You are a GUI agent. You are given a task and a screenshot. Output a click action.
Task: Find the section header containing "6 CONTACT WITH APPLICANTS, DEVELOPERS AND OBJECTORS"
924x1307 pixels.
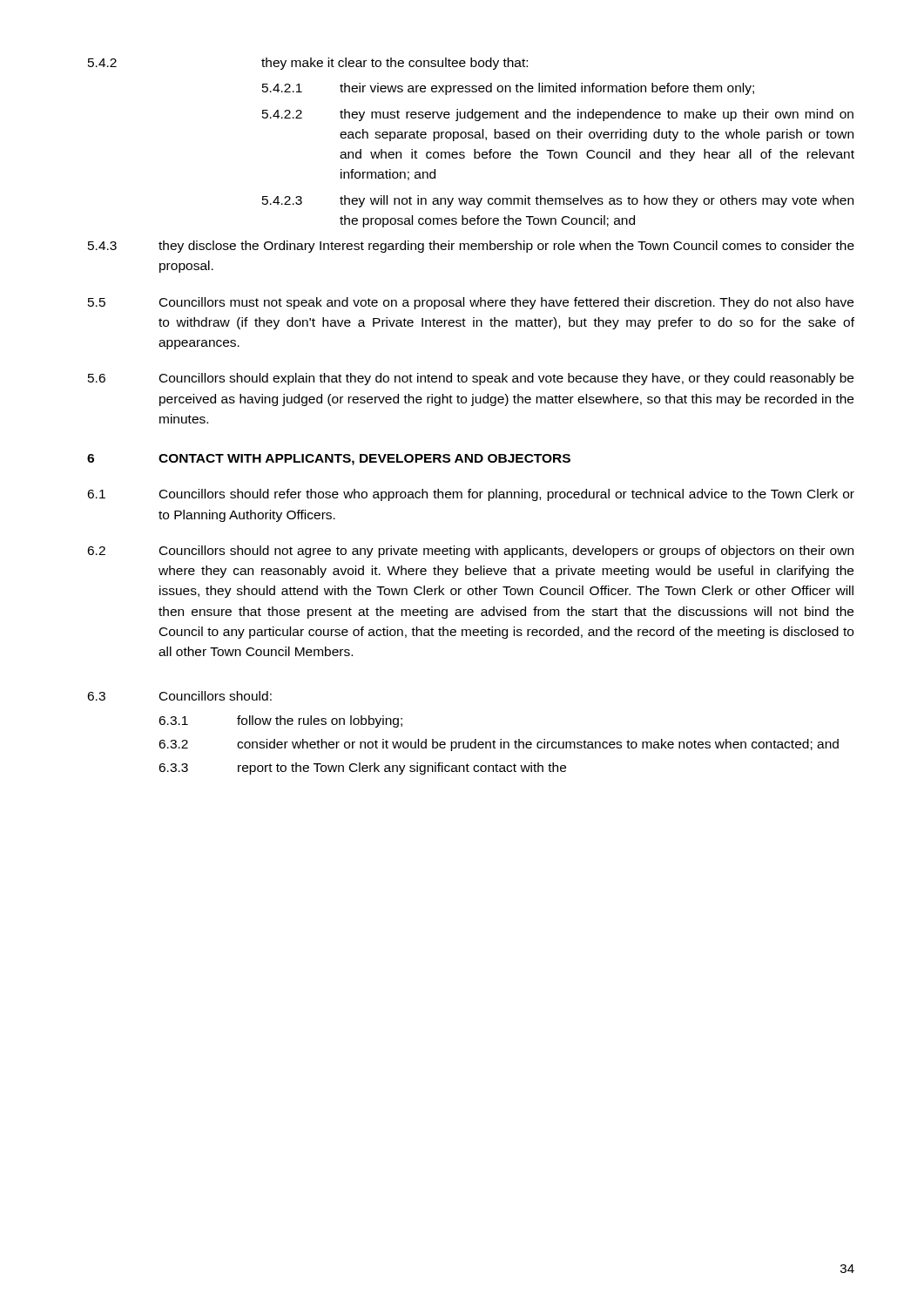click(471, 458)
